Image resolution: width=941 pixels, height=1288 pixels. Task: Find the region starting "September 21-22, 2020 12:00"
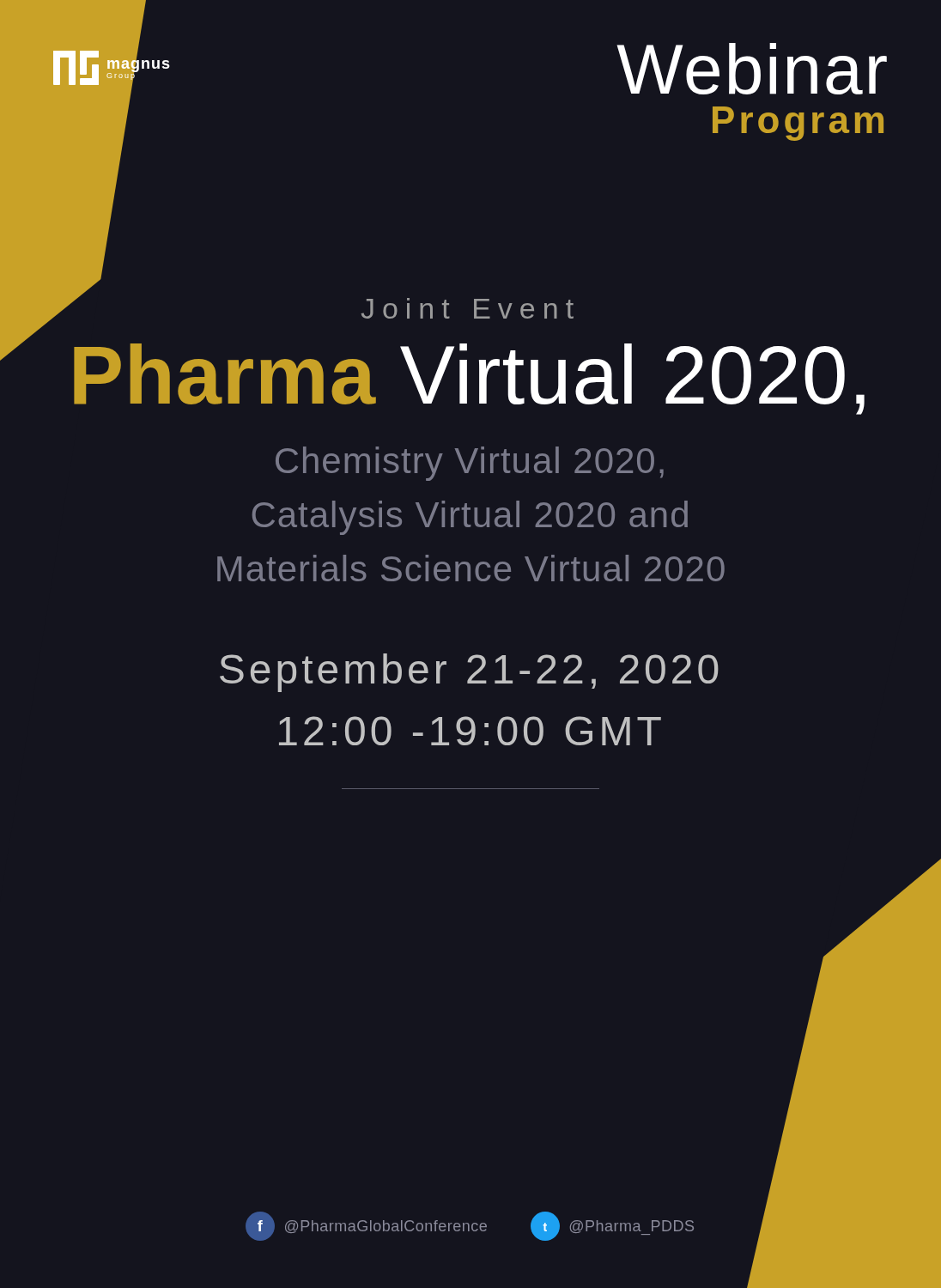470,700
